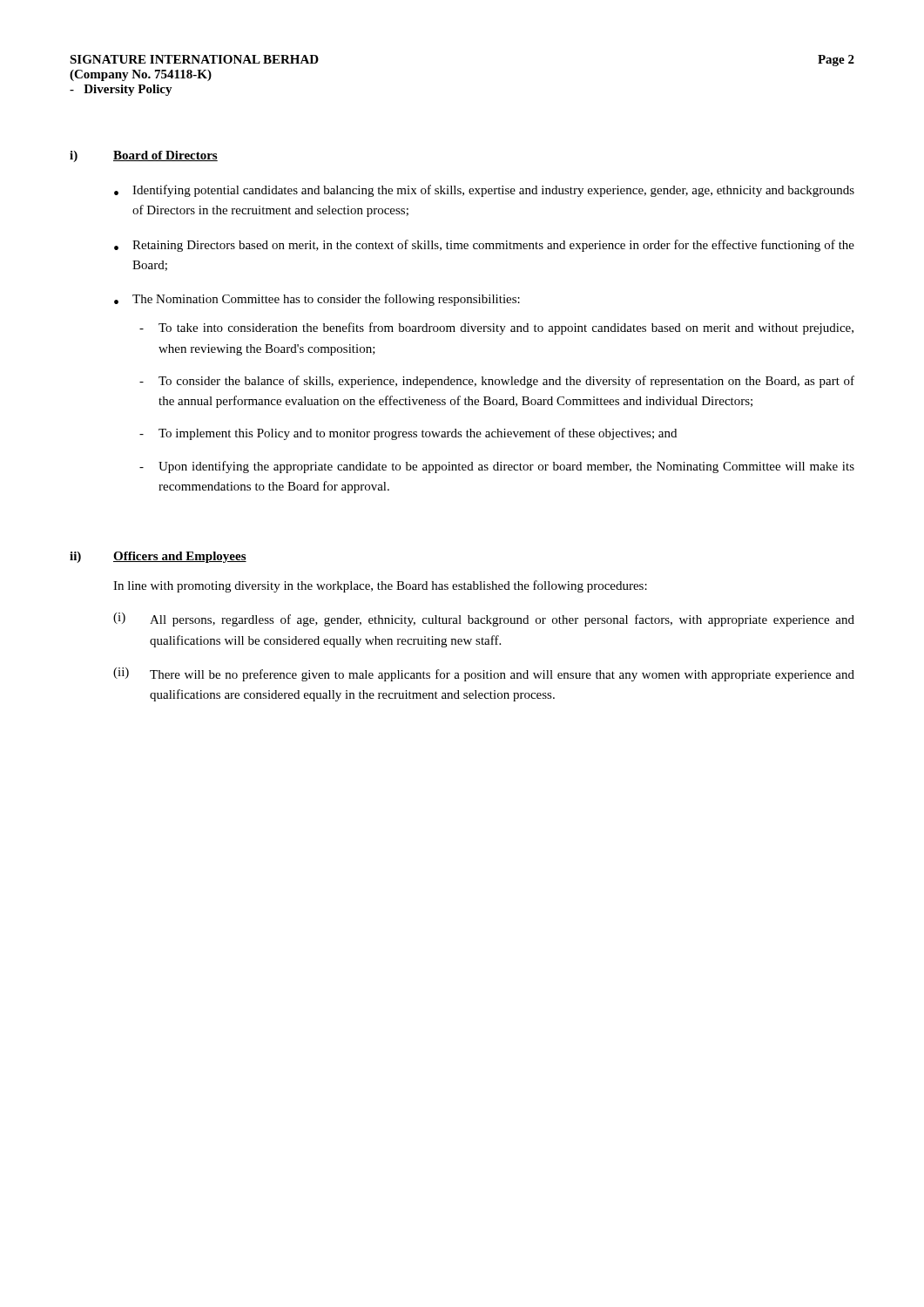
Task: Locate the block of text that opens with "- To take into consideration the benefits"
Action: (x=497, y=339)
